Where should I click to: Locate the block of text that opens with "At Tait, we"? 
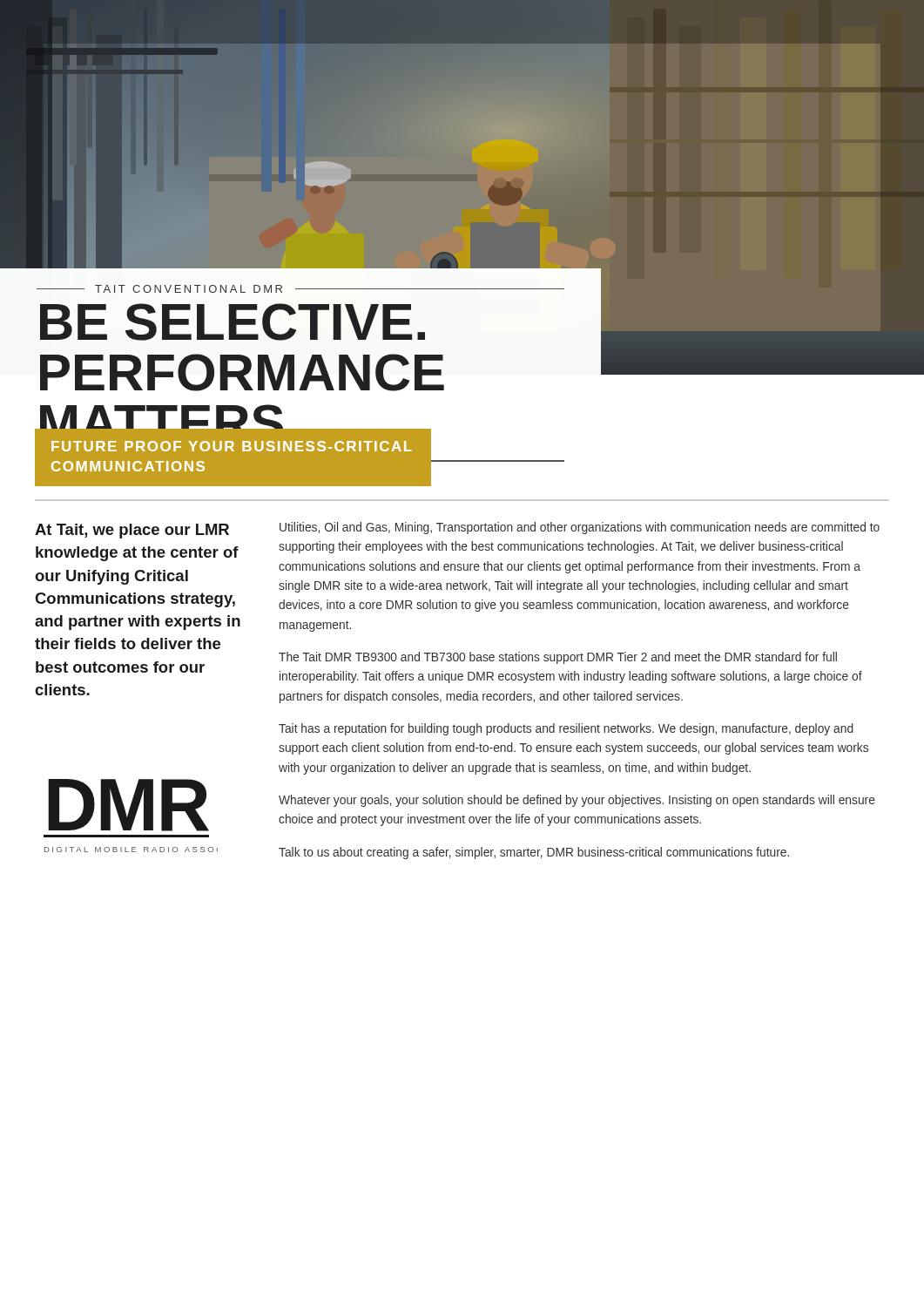(138, 609)
